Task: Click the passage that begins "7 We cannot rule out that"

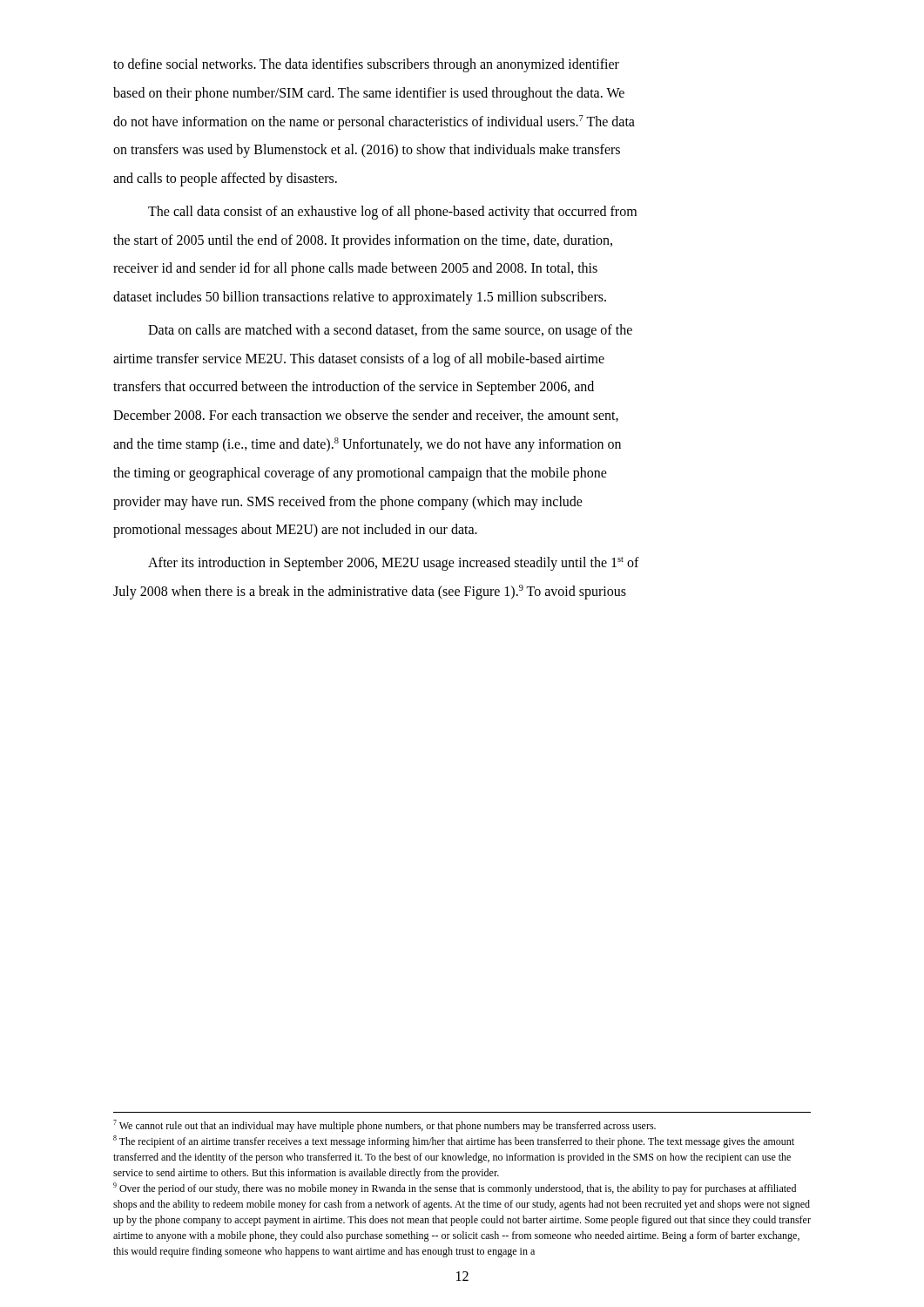Action: pos(462,1126)
